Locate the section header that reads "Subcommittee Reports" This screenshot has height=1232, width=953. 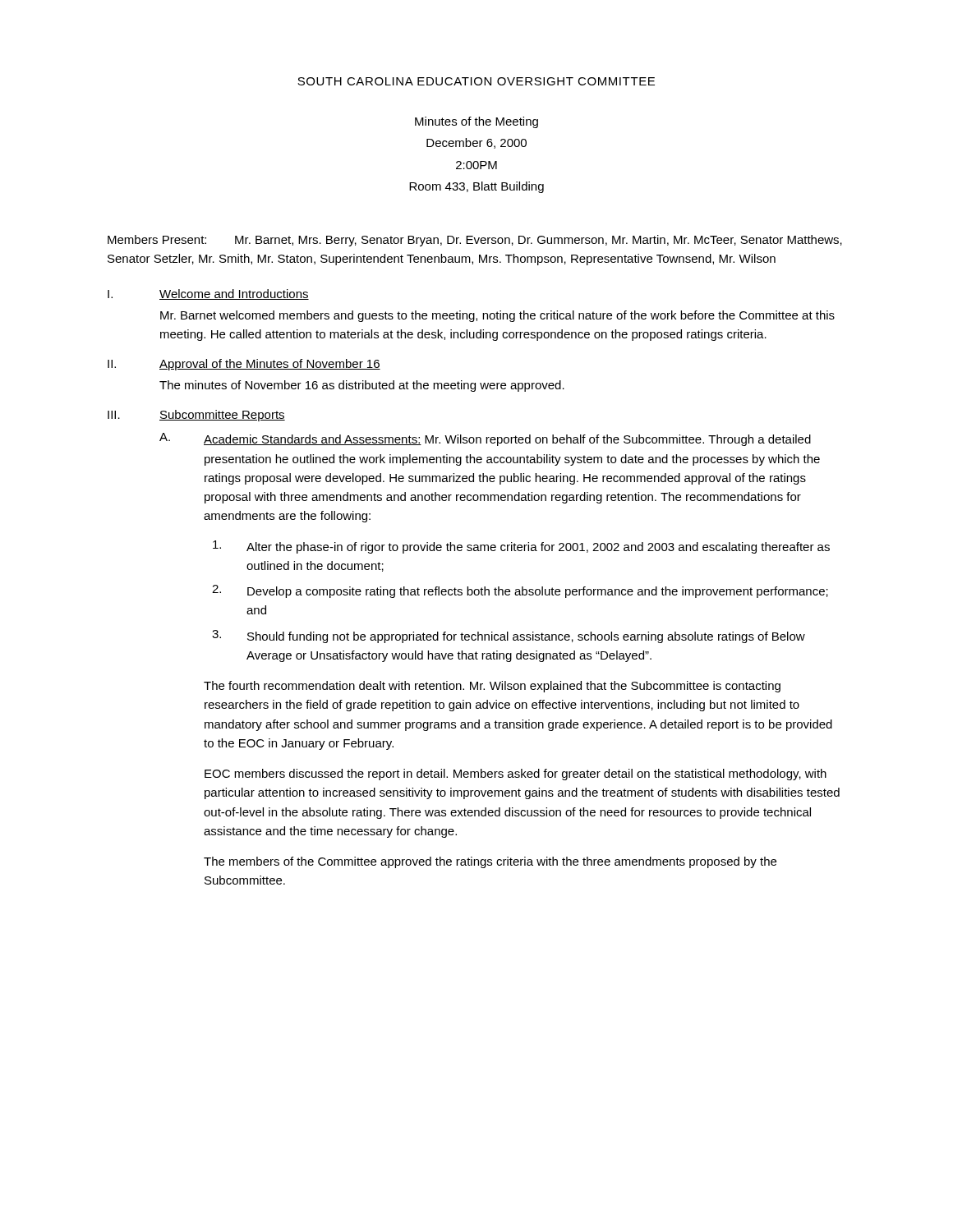click(x=222, y=415)
